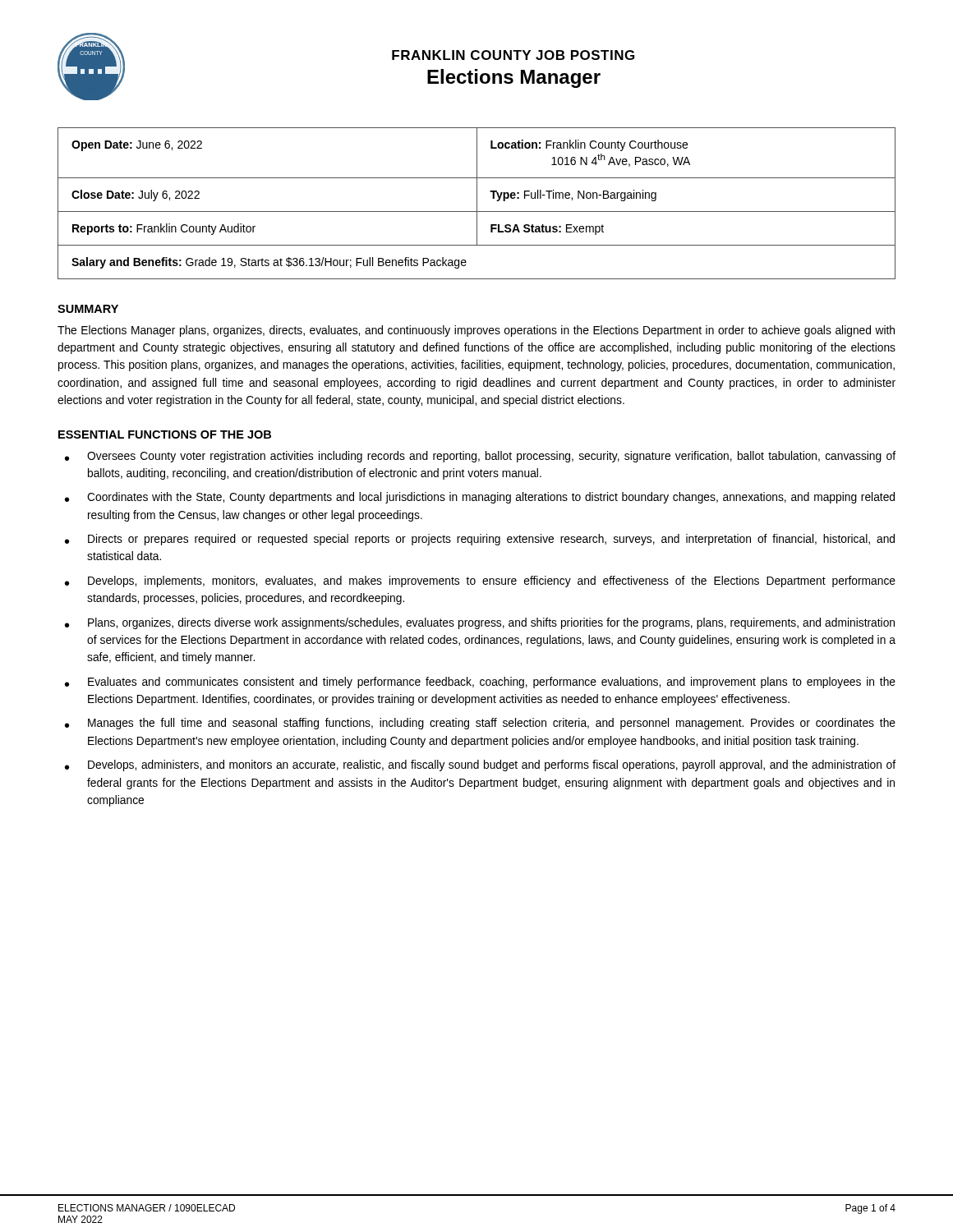Locate the list item containing "• Develops, implements, monitors, evaluates,"
Screen dimensions: 1232x953
(476, 590)
